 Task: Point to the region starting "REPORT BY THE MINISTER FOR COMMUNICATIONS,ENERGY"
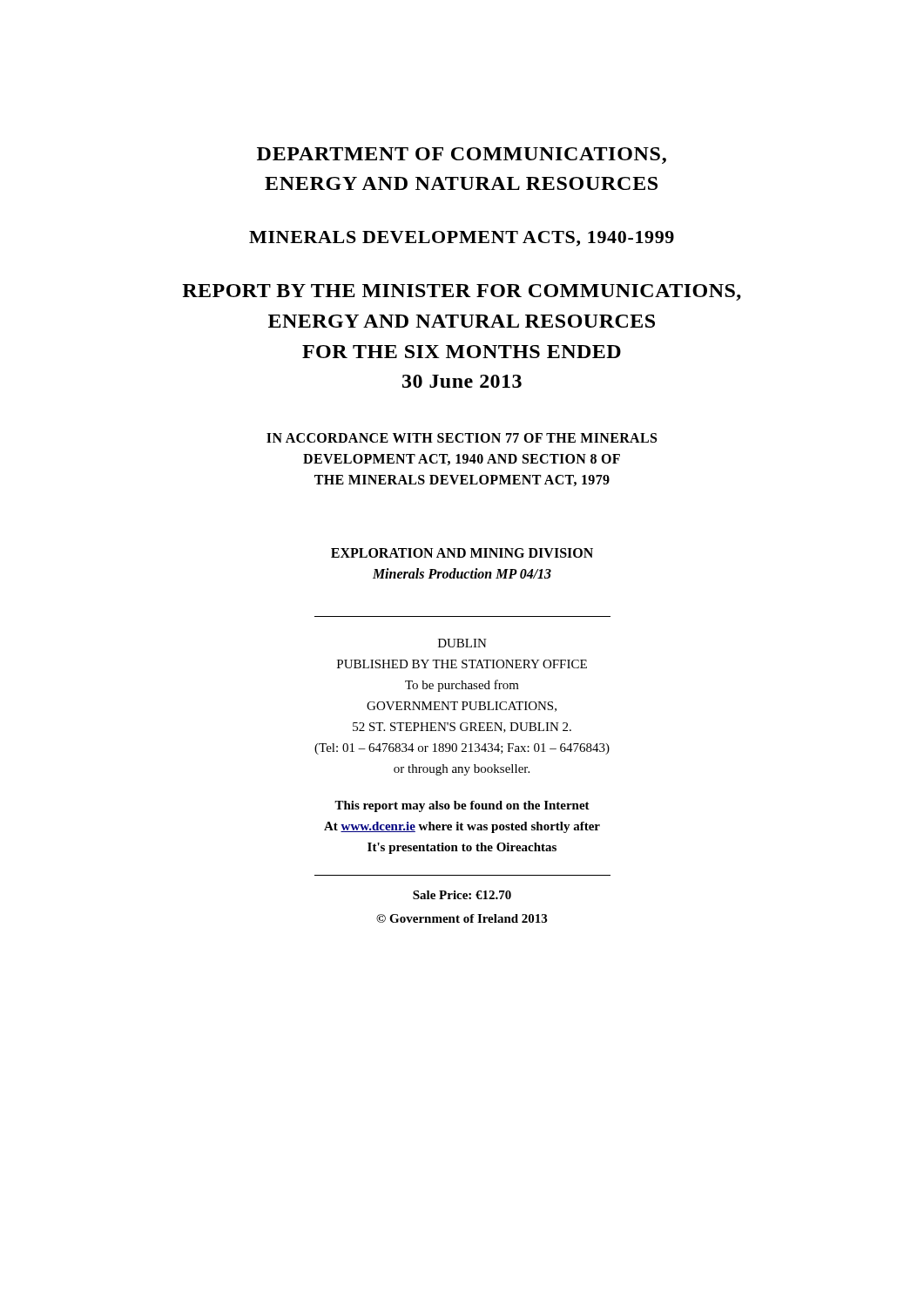462,336
